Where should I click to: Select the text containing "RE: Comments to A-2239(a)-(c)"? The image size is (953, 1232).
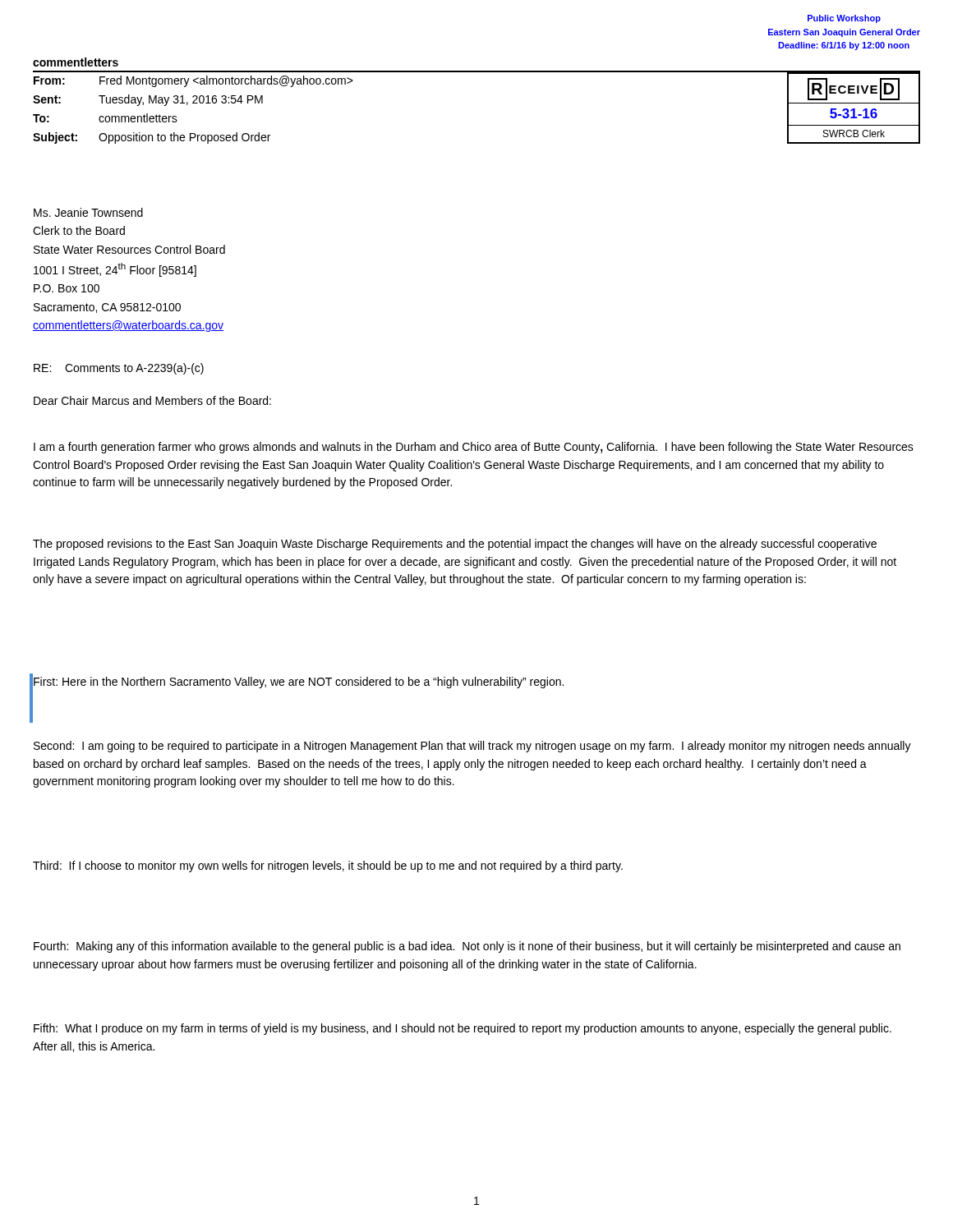pos(119,368)
